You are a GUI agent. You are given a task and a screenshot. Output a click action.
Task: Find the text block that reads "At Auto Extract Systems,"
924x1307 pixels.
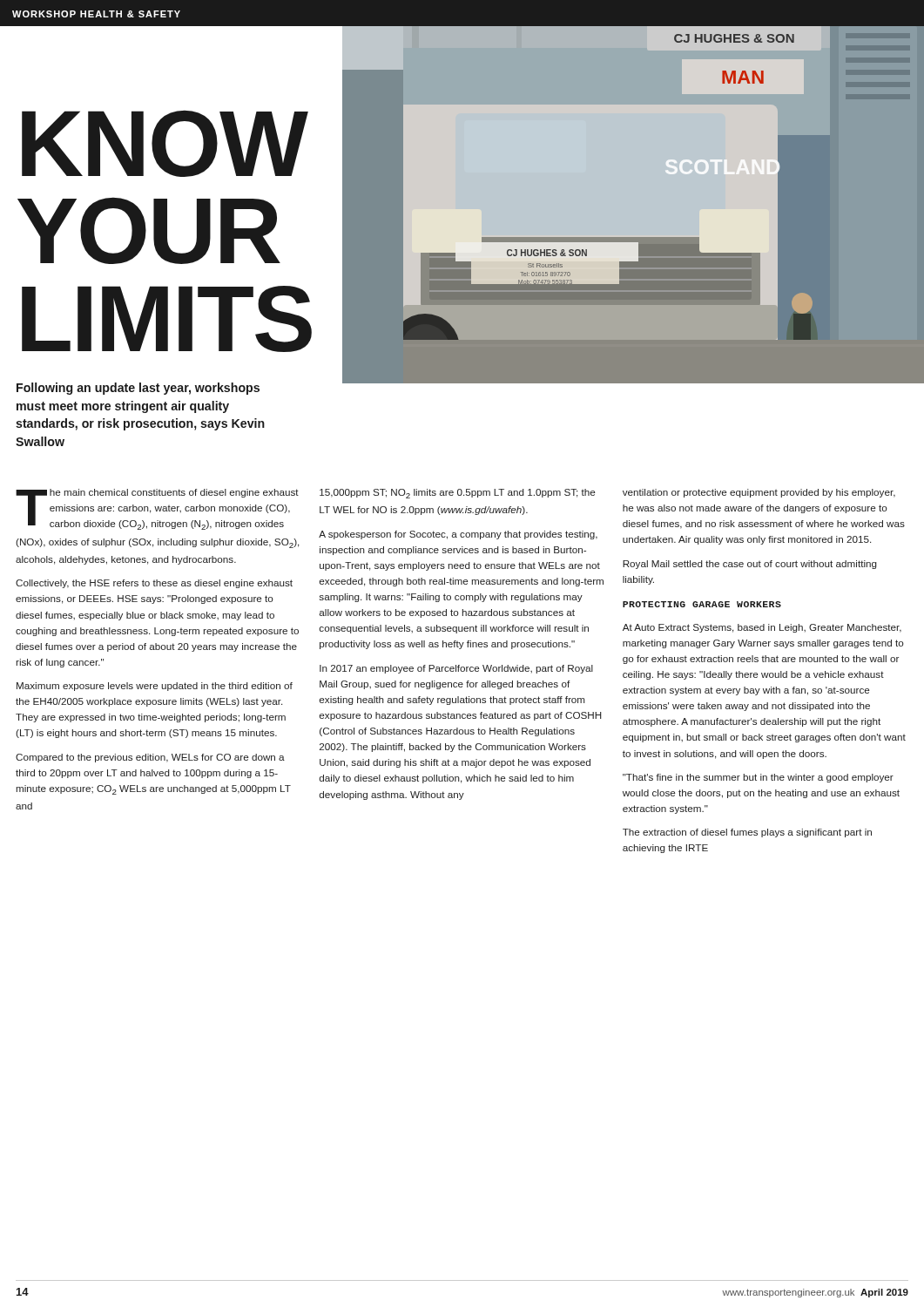[x=765, y=738]
